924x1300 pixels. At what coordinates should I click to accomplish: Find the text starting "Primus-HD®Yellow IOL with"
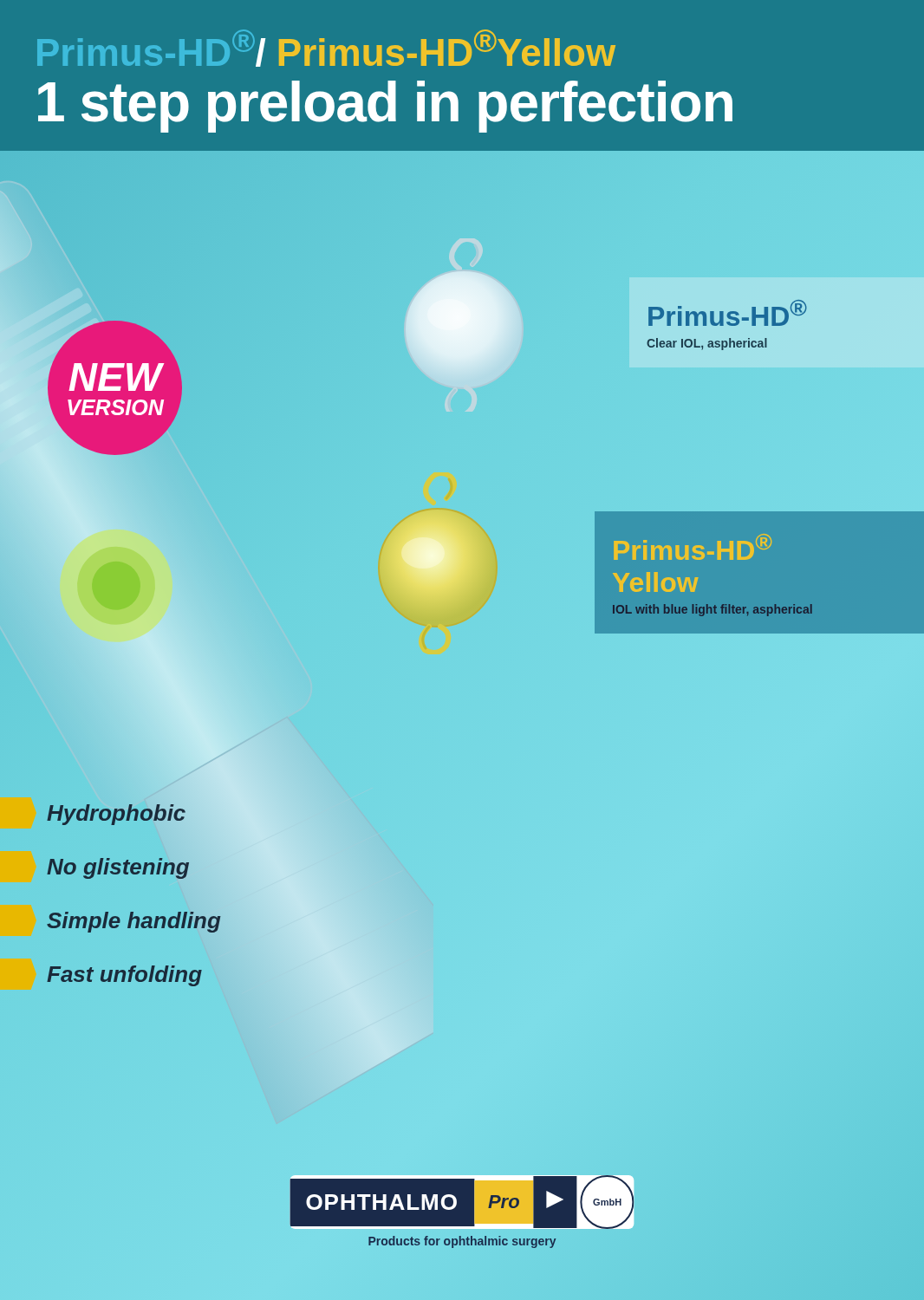pyautogui.click(x=693, y=547)
